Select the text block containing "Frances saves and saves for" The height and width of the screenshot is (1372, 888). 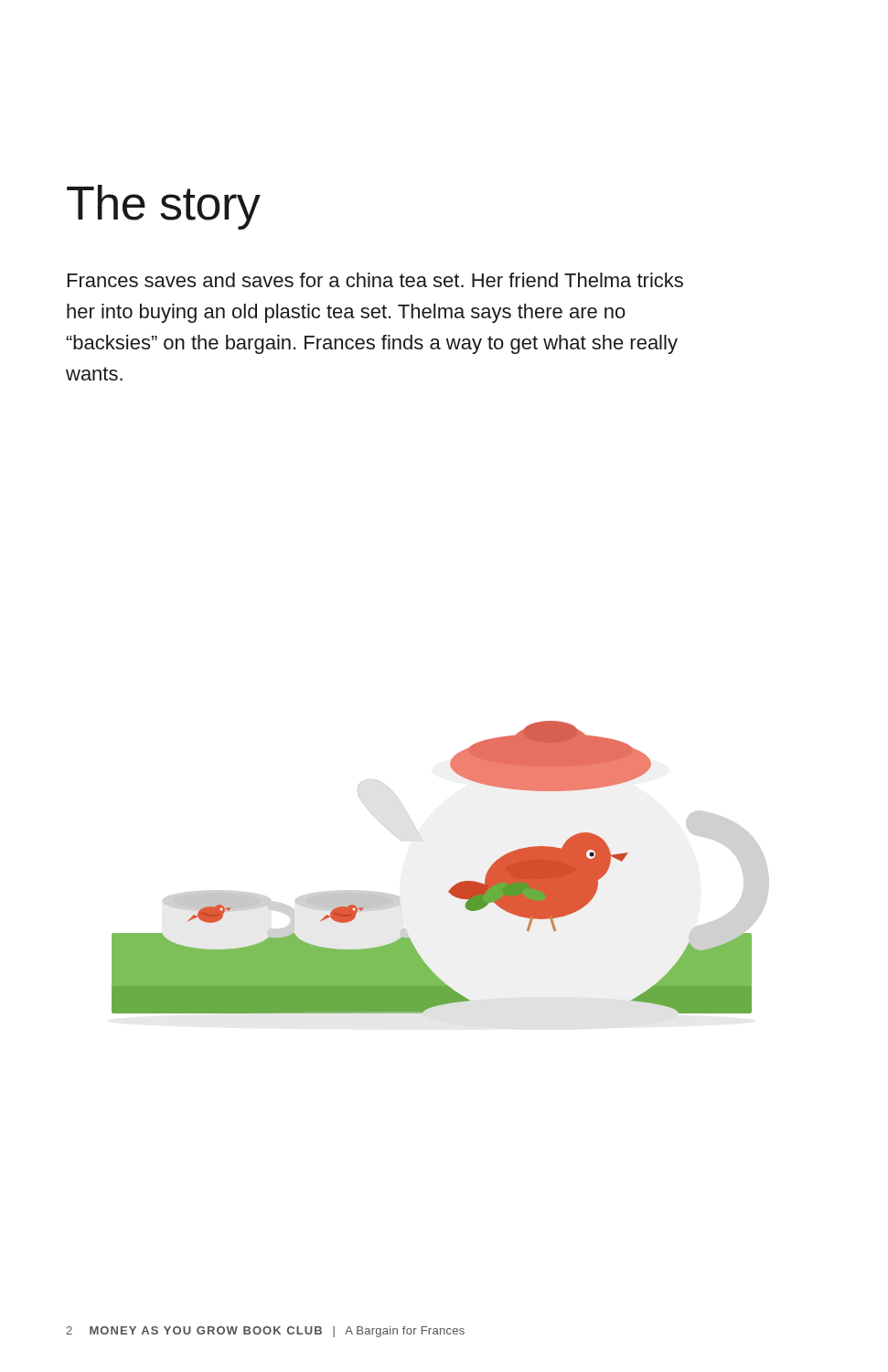pyautogui.click(x=375, y=327)
